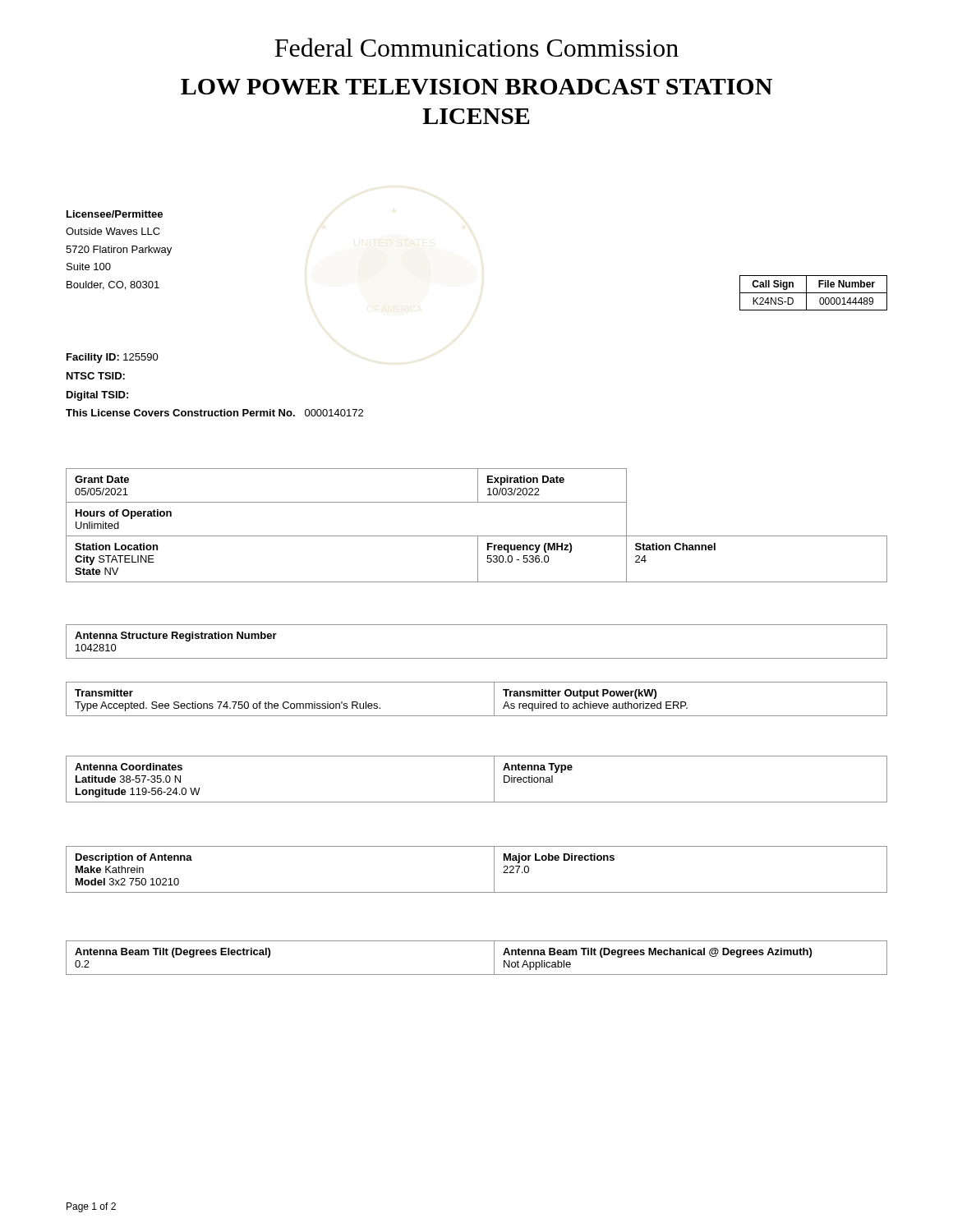This screenshot has height=1232, width=953.
Task: Select the table that reads "Antenna Coordinates"
Action: click(476, 779)
